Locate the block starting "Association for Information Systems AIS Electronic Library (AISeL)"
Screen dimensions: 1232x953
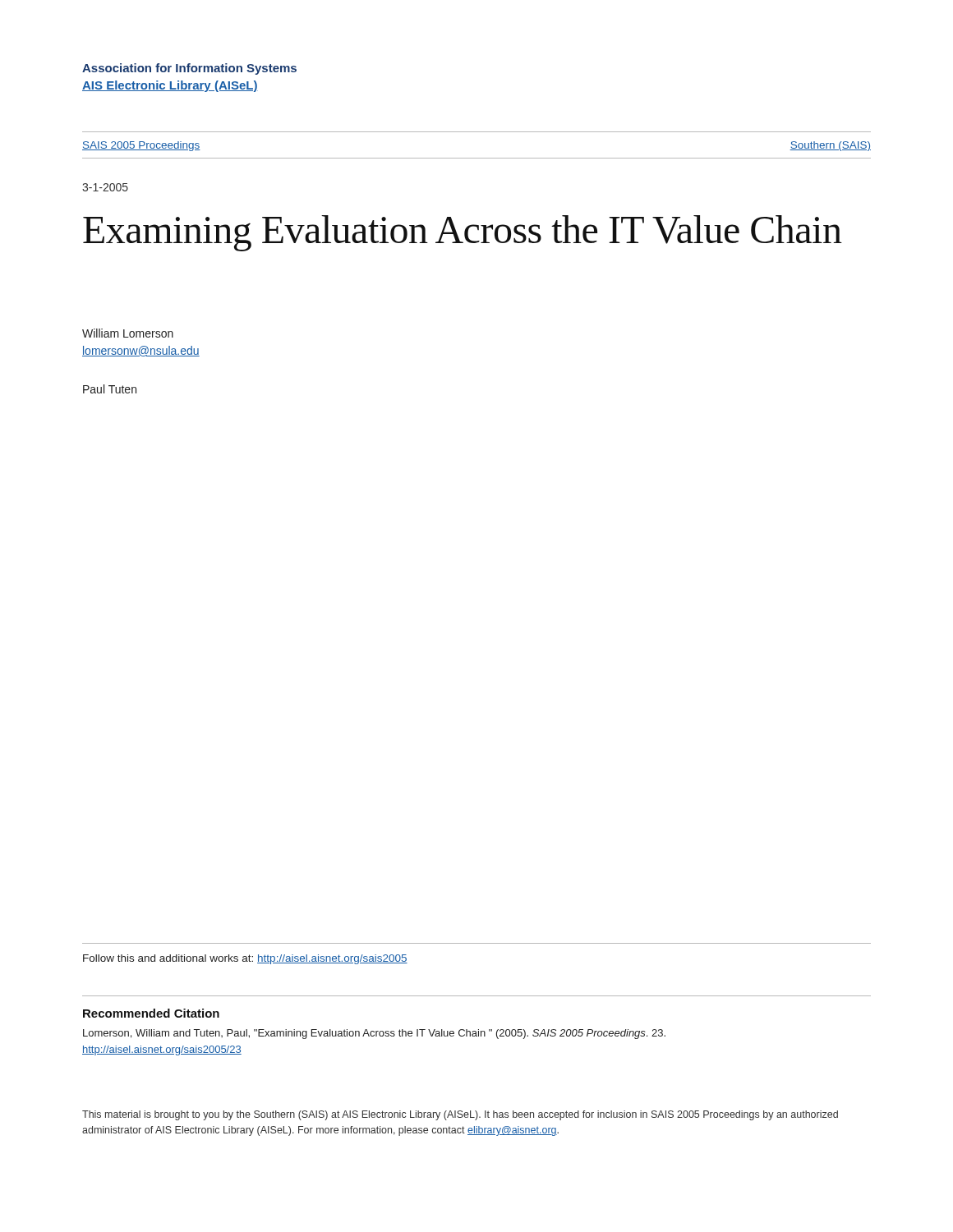click(189, 69)
